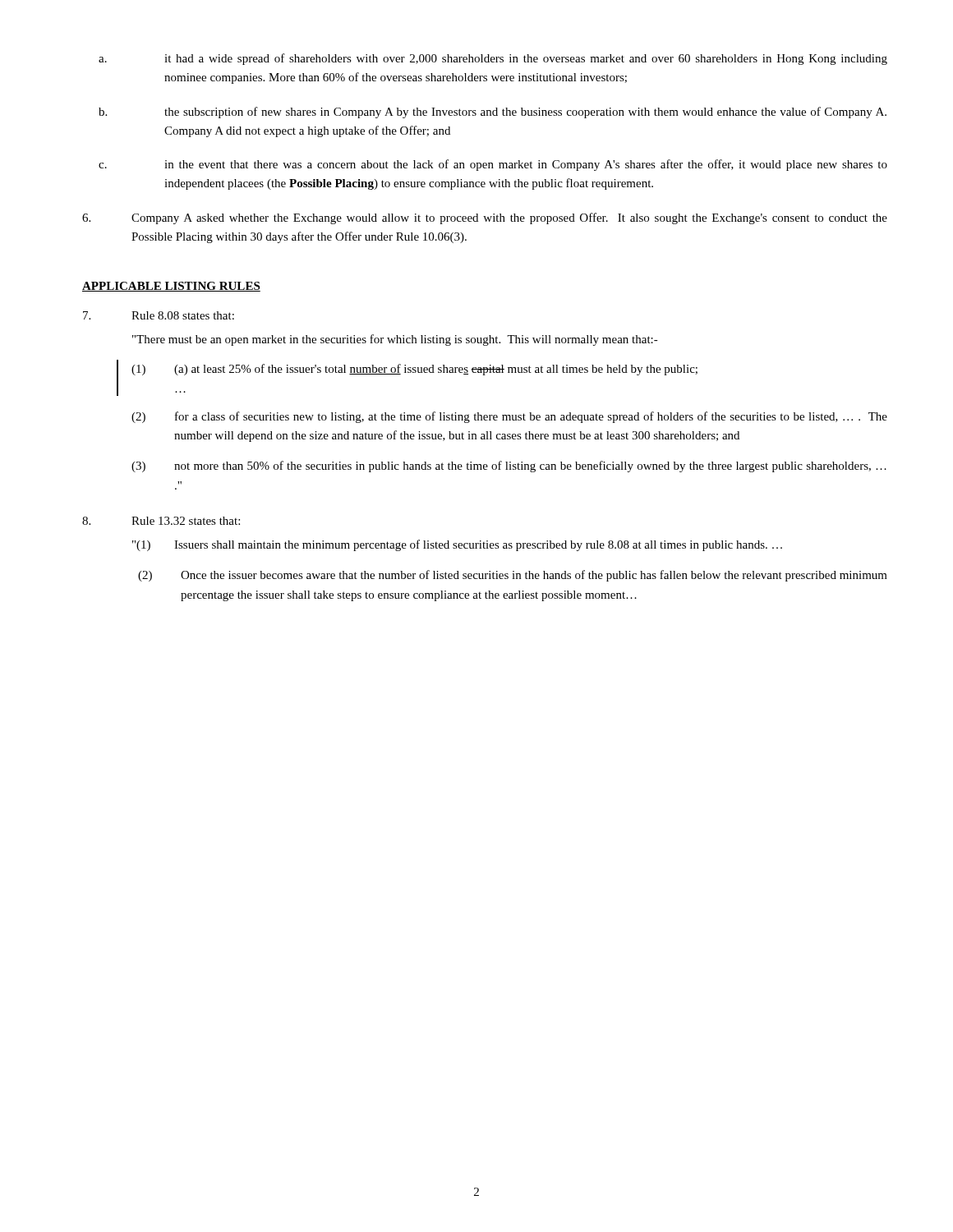The height and width of the screenshot is (1232, 953).
Task: Where is the passage that starts "(2) for a class of"?
Action: tap(509, 426)
